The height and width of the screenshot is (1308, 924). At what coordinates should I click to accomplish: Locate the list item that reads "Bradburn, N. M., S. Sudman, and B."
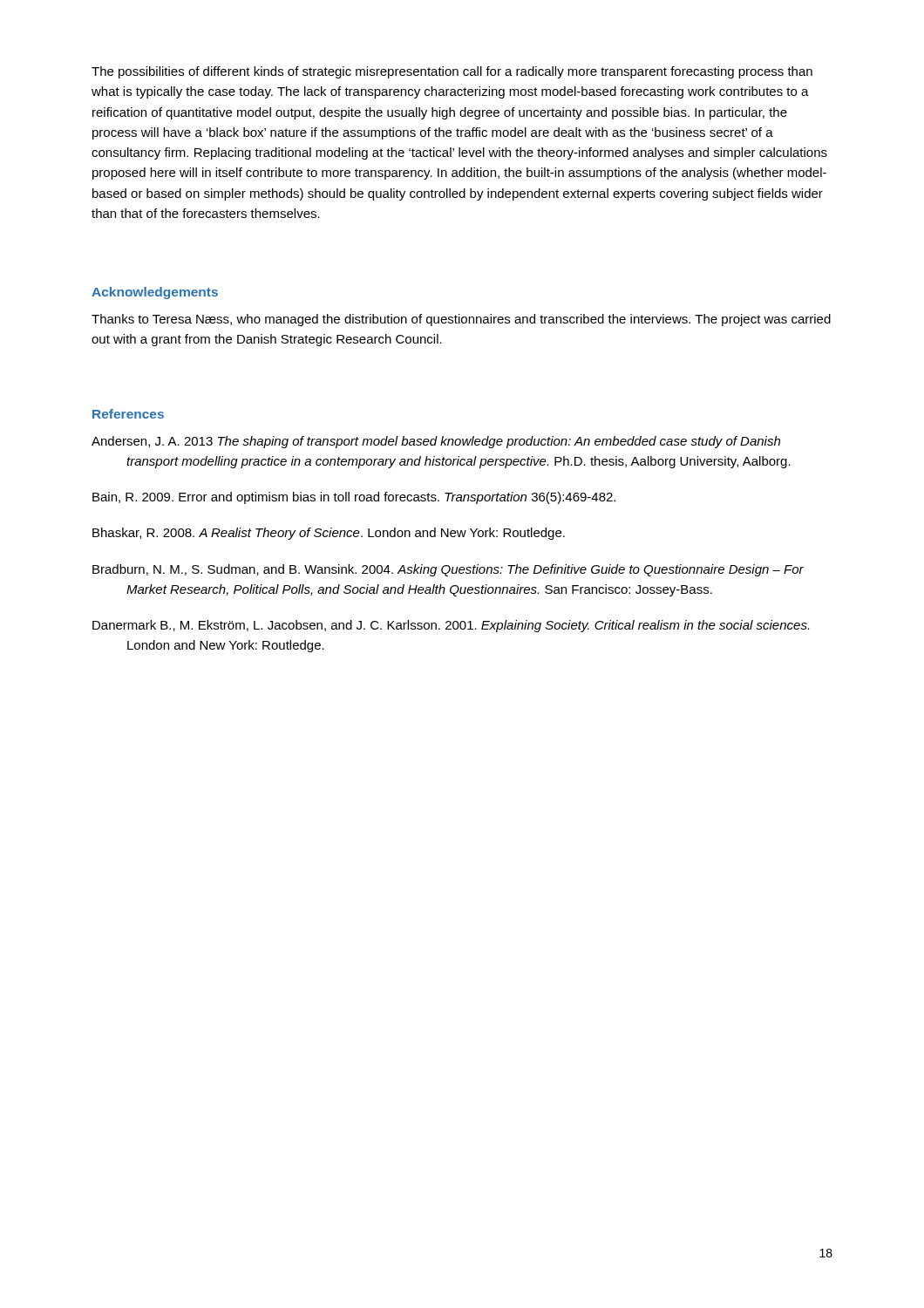(x=462, y=579)
